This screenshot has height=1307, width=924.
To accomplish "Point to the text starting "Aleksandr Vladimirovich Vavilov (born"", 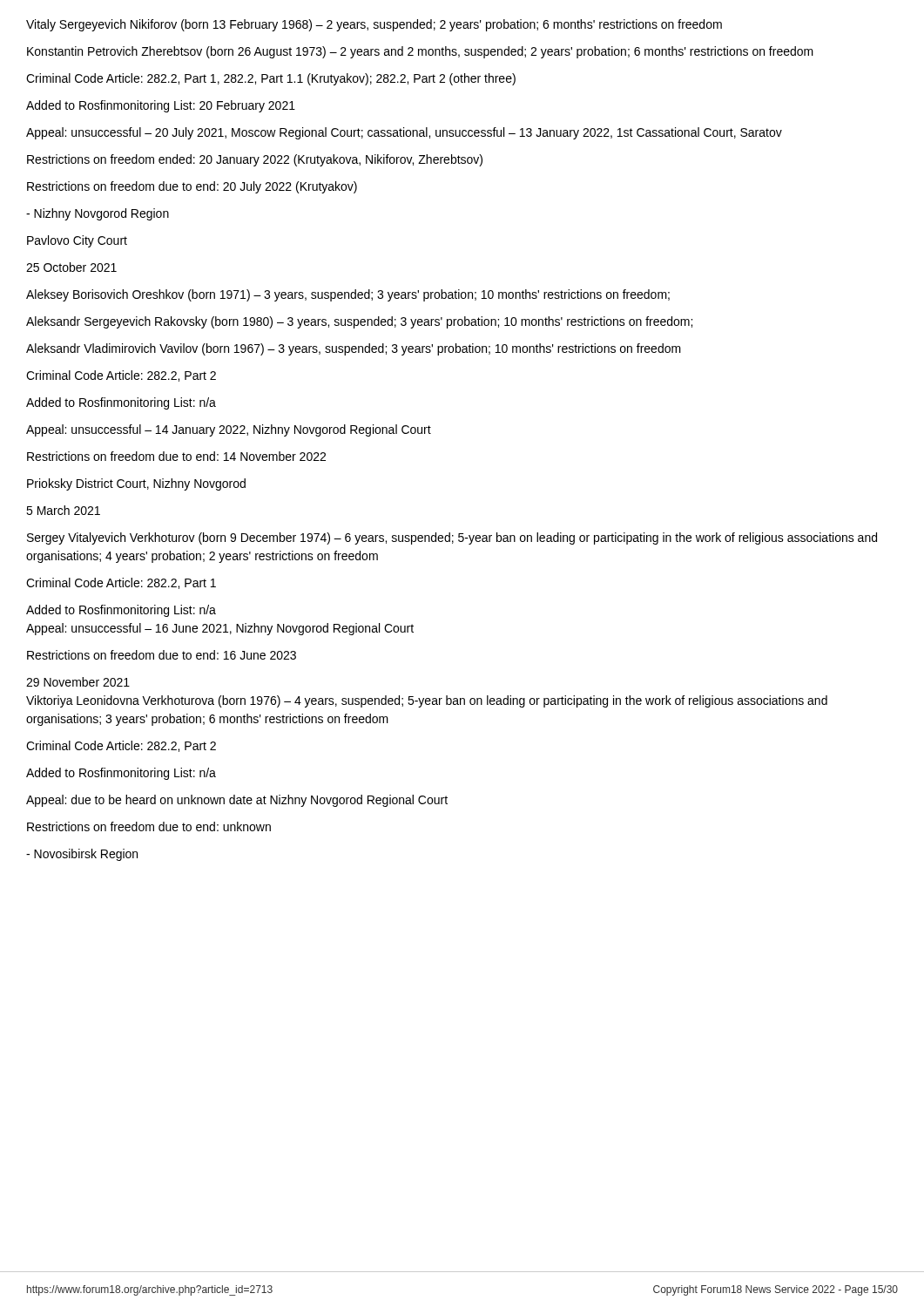I will coord(354,349).
